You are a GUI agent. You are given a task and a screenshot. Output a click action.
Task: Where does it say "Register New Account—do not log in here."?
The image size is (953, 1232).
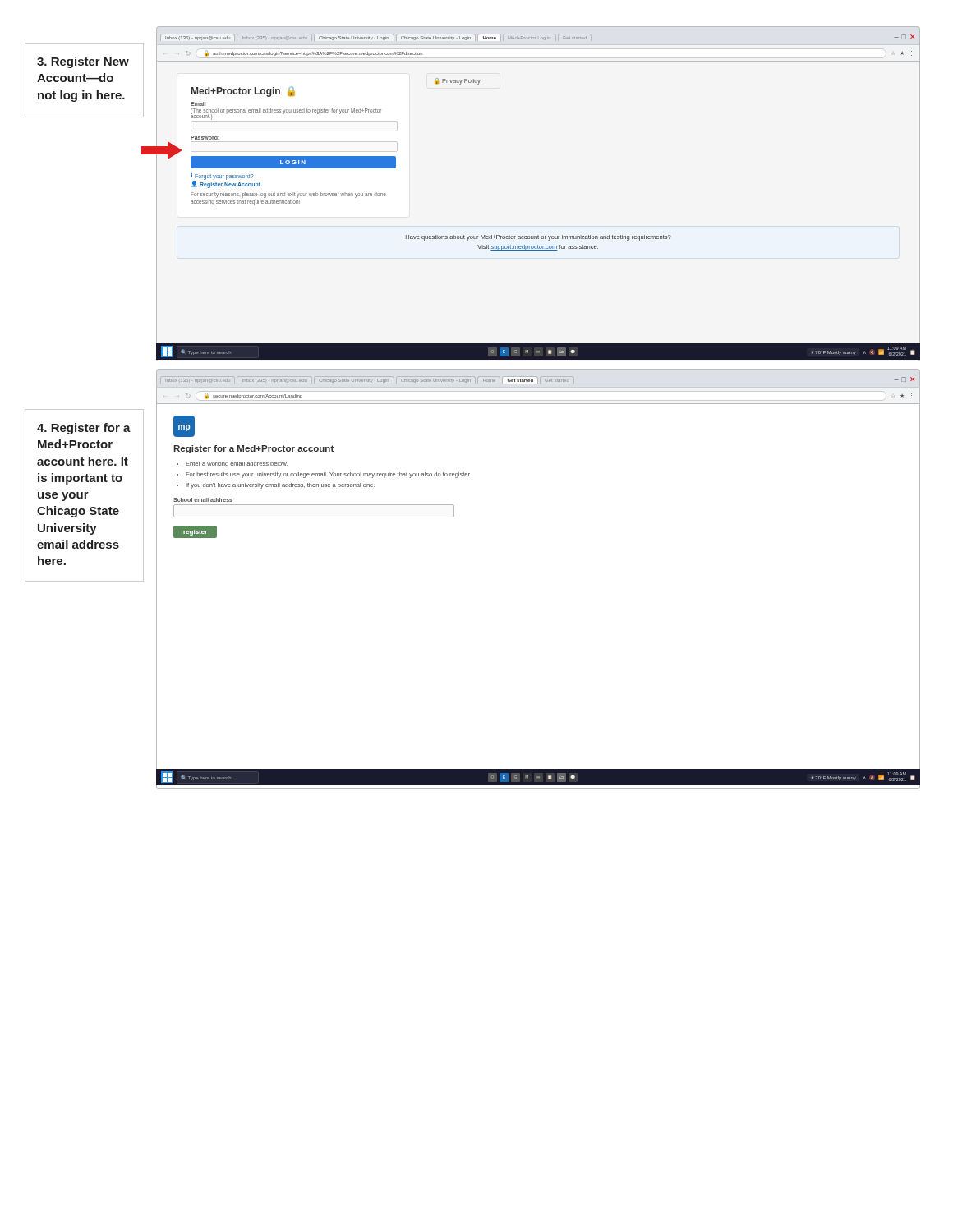pyautogui.click(x=83, y=78)
